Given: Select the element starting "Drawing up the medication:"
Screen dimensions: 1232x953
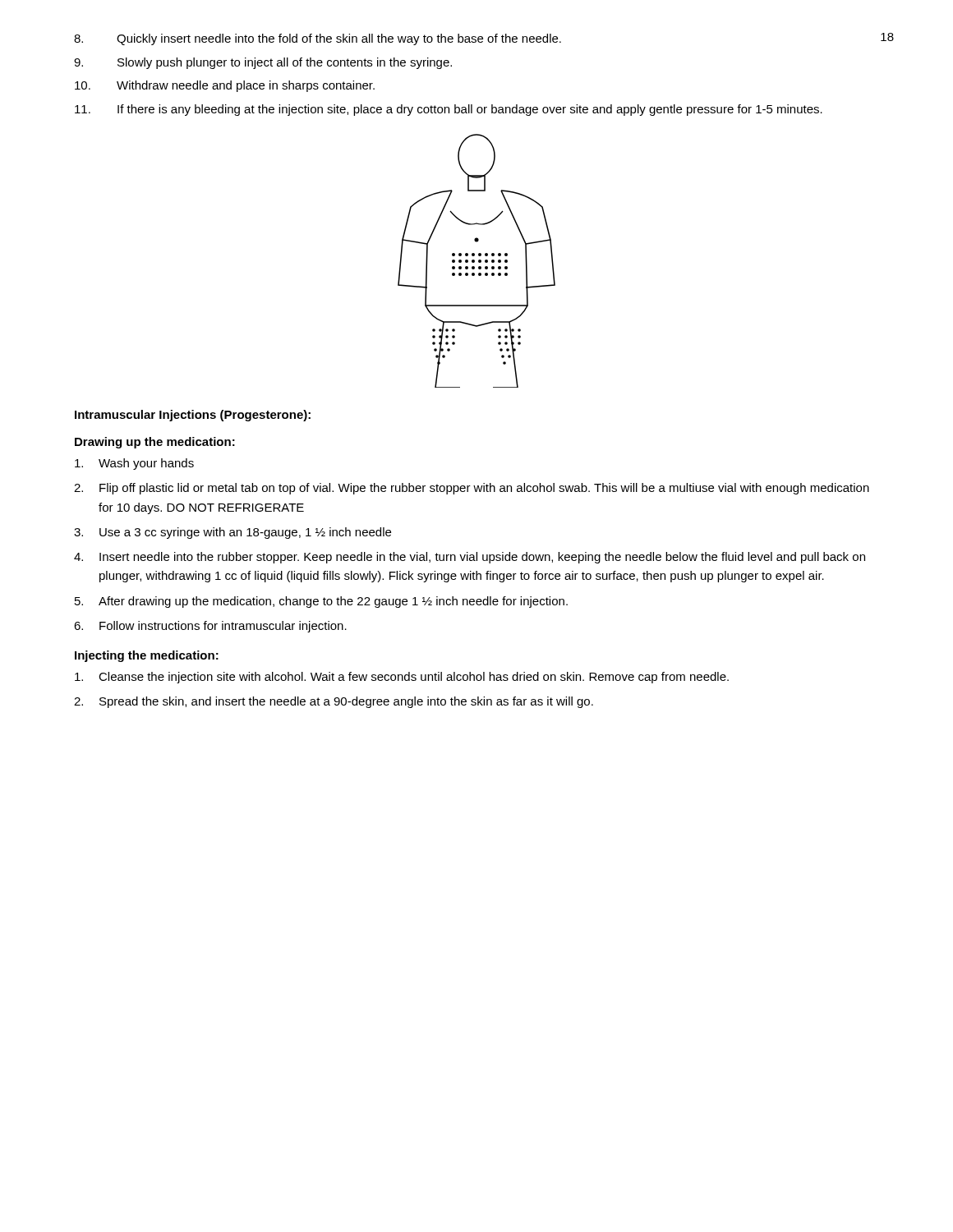Looking at the screenshot, I should point(155,441).
